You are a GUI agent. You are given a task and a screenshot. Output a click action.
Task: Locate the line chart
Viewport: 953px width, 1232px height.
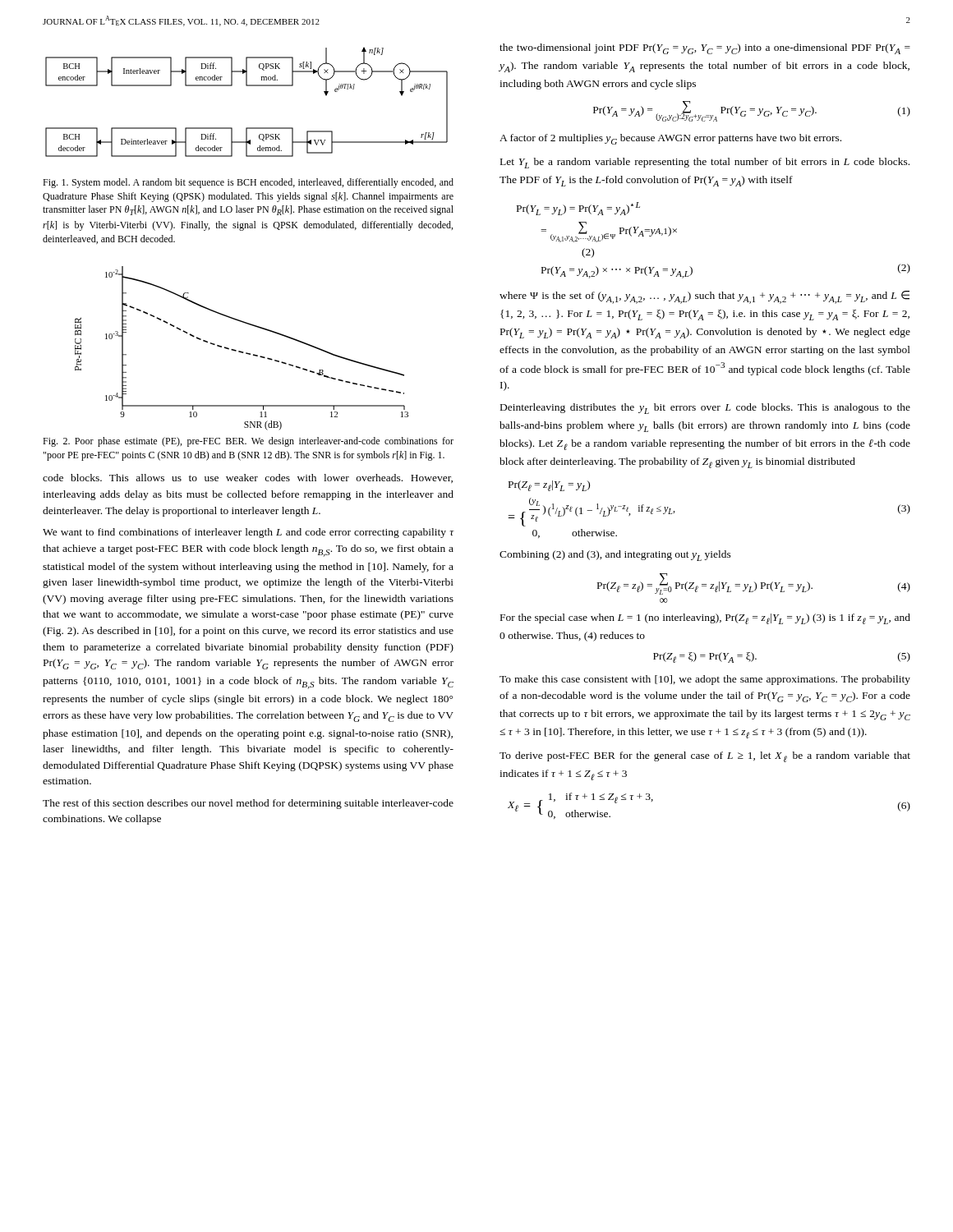point(248,342)
